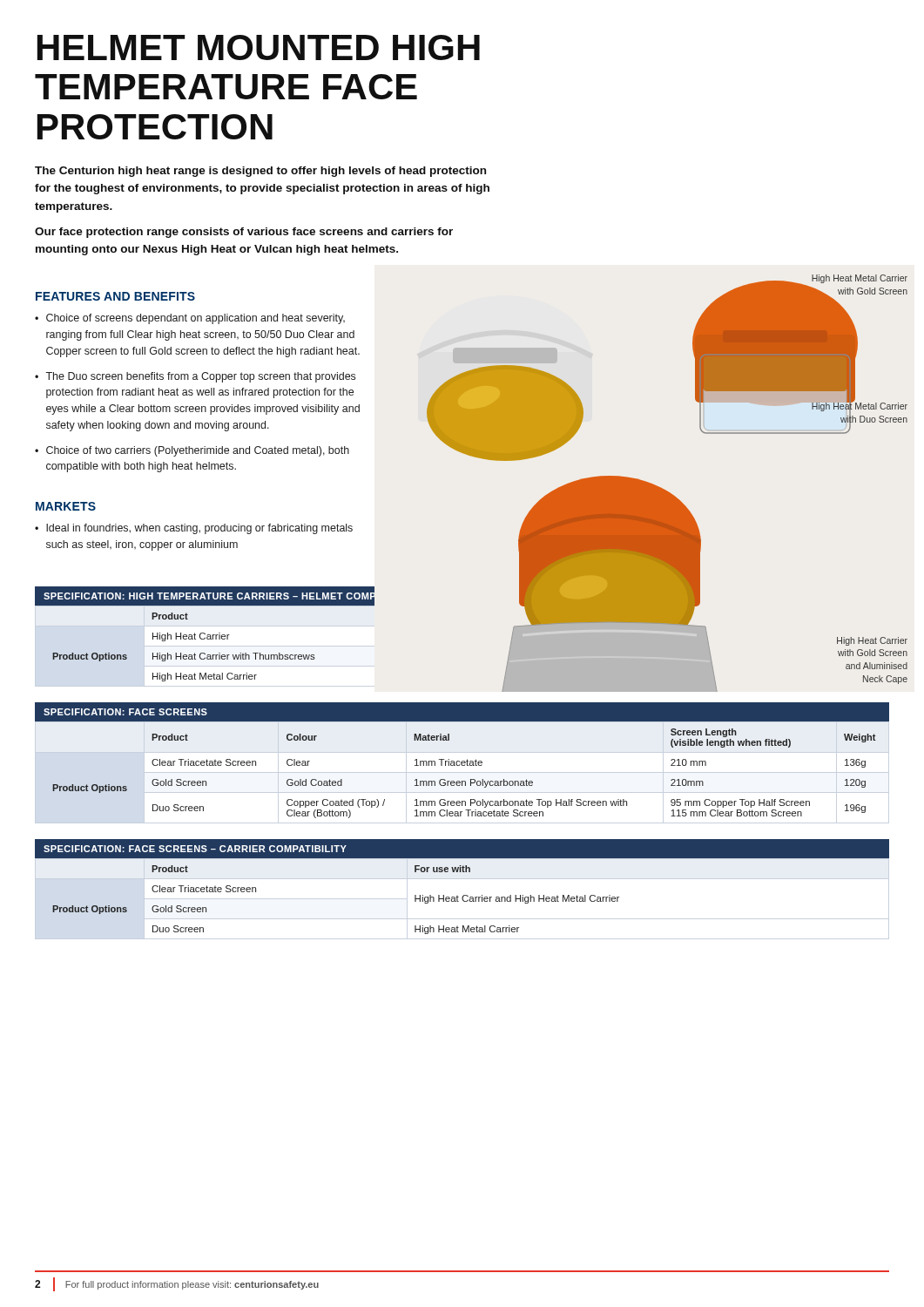Image resolution: width=924 pixels, height=1307 pixels.
Task: Find the section header containing "FEATURES AND BENEFITS"
Action: pyautogui.click(x=115, y=297)
